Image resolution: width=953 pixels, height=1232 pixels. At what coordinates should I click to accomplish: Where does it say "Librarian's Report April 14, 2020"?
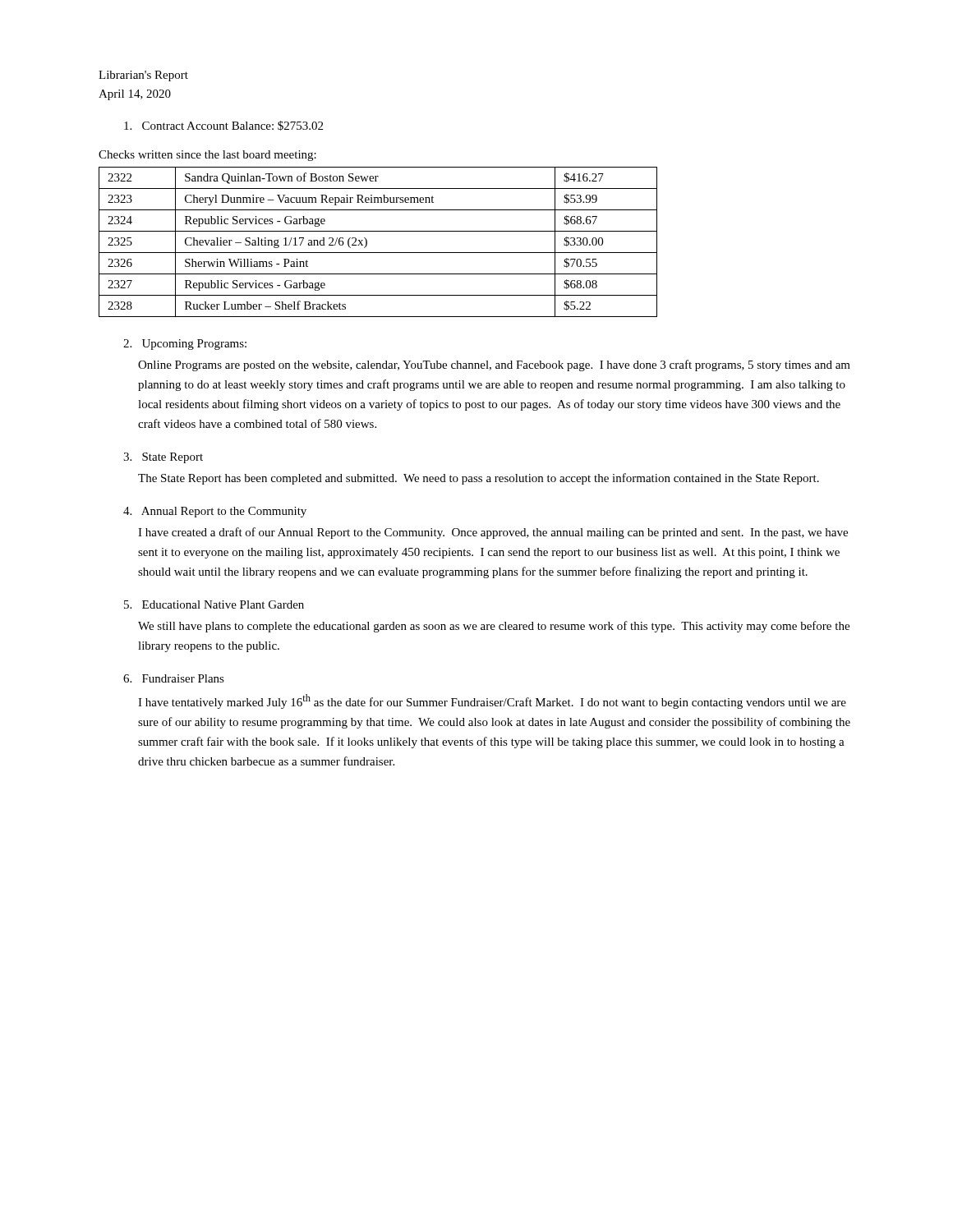(143, 84)
